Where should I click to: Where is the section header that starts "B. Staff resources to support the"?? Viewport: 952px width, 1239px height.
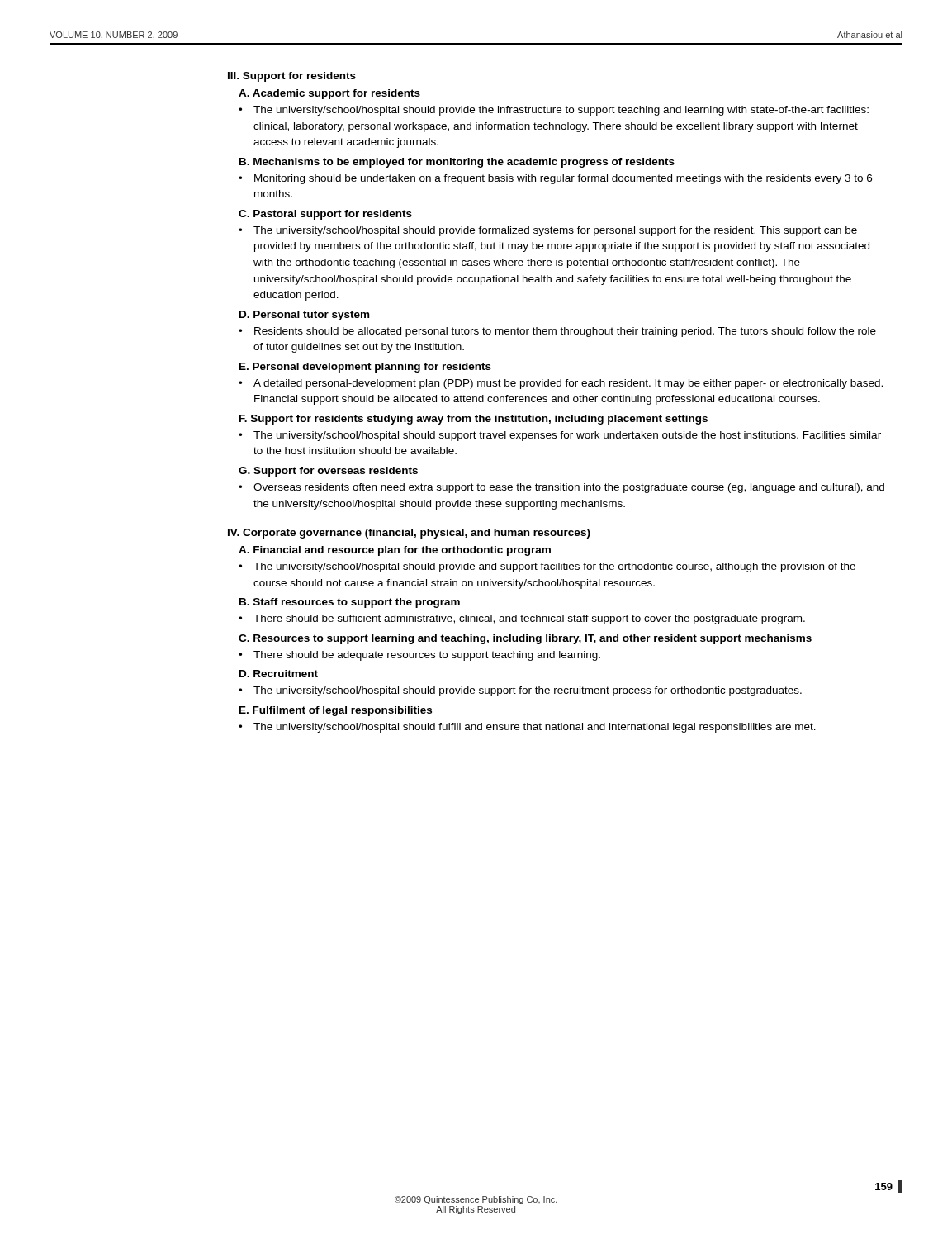pyautogui.click(x=350, y=602)
